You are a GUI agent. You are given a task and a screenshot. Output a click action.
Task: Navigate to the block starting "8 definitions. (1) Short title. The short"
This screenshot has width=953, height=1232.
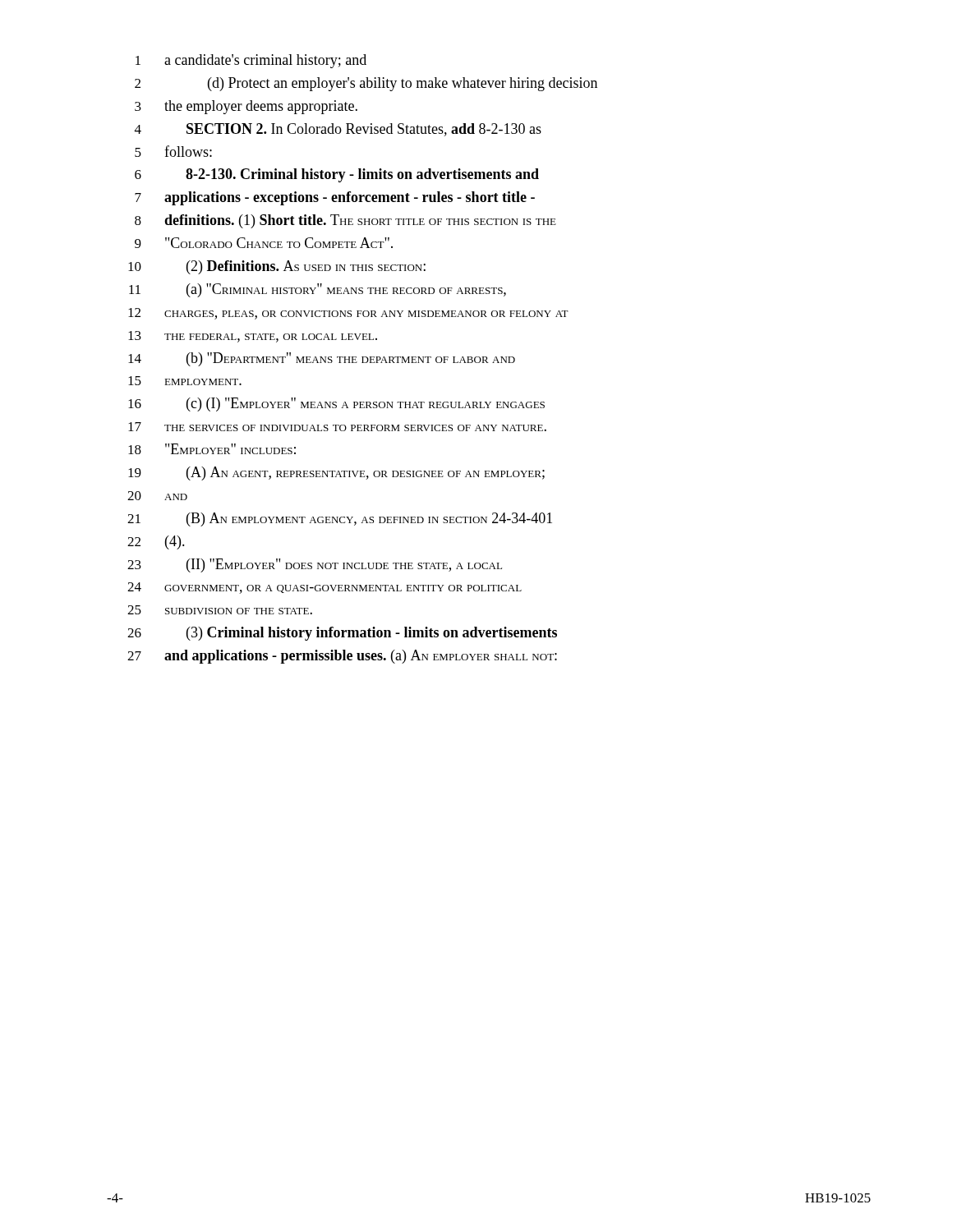(489, 221)
